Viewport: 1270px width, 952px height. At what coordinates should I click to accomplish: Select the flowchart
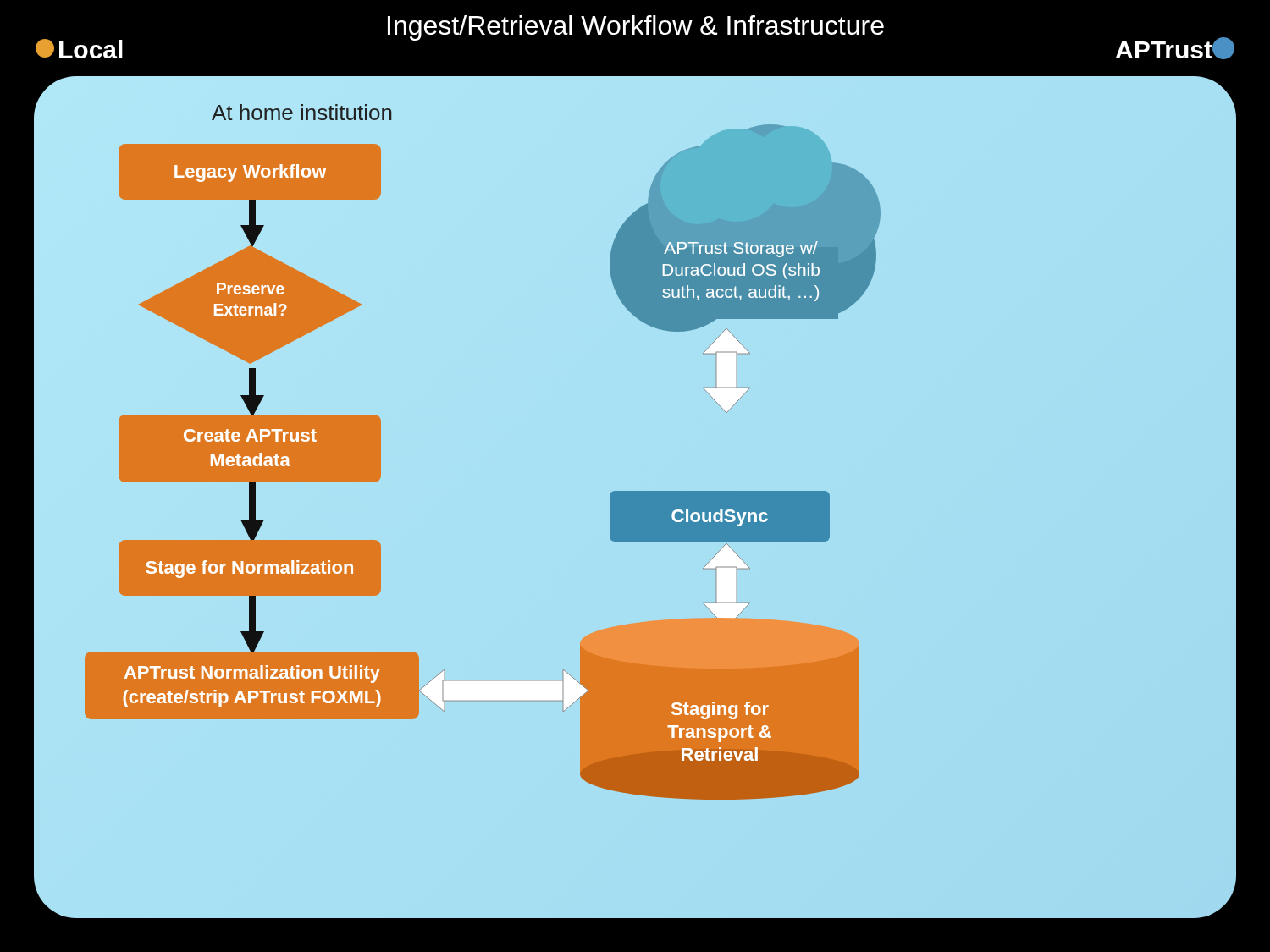click(x=635, y=497)
